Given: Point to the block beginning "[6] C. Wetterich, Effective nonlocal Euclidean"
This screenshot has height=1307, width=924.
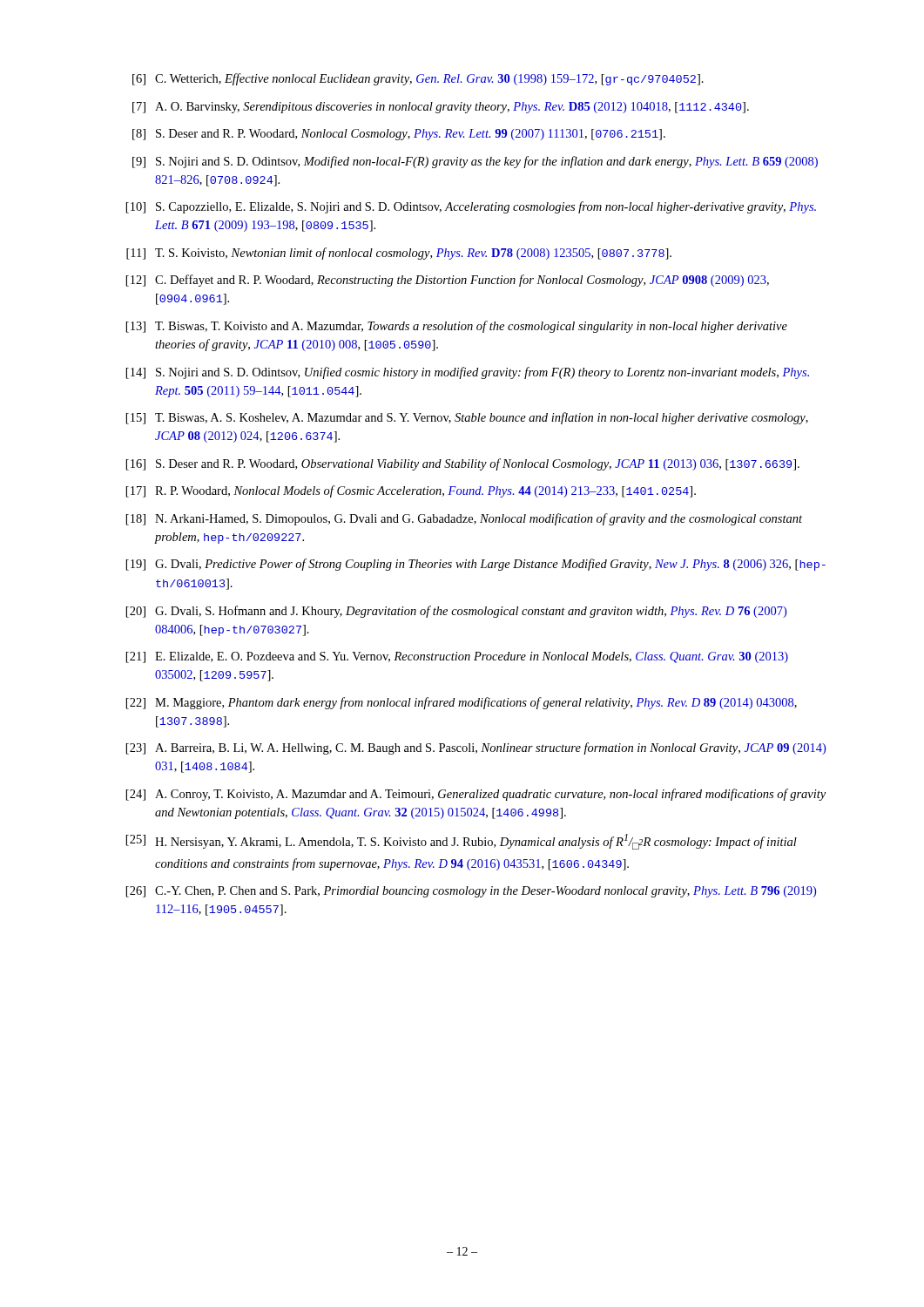Looking at the screenshot, I should click(471, 79).
